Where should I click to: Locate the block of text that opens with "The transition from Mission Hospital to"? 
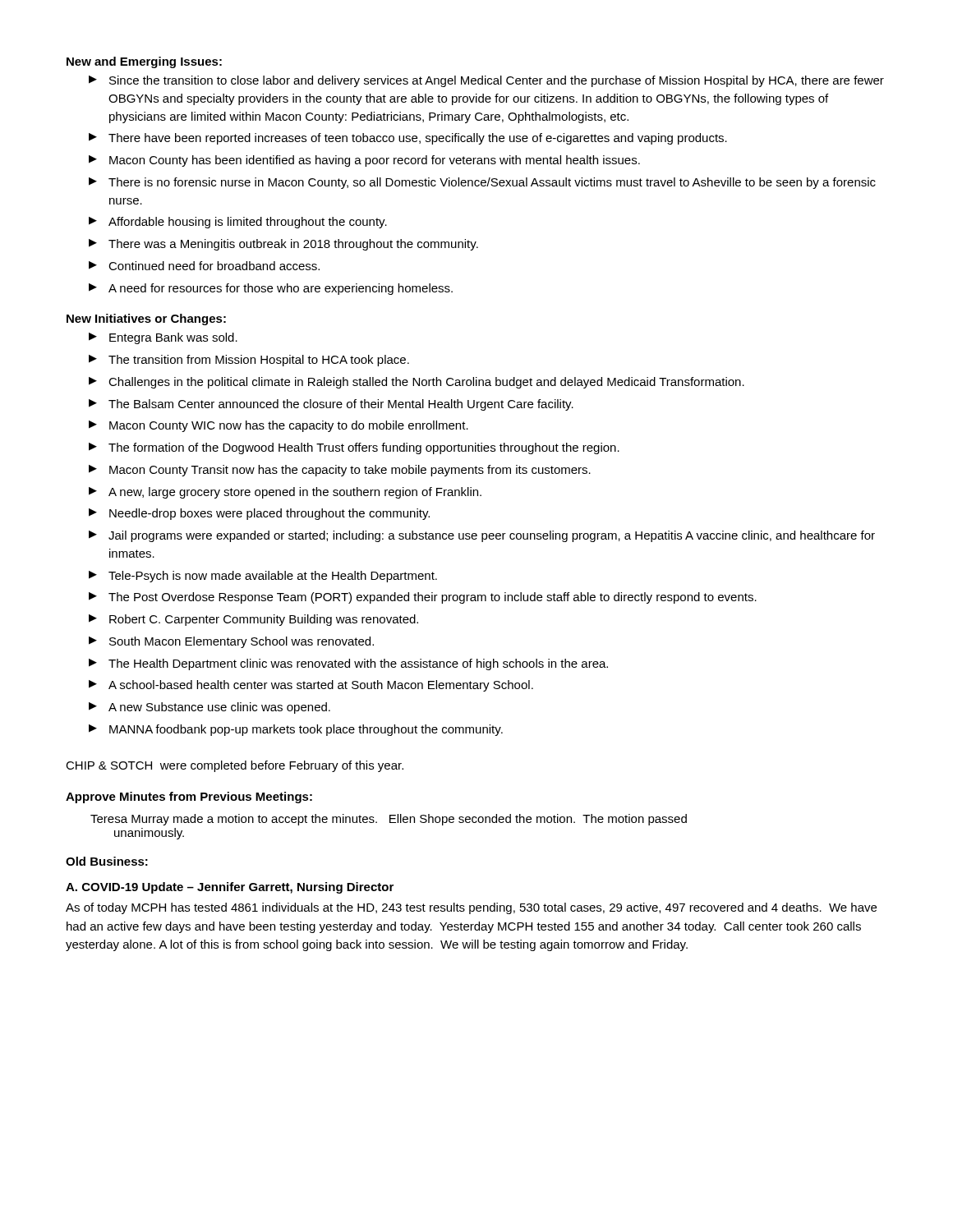tap(249, 361)
